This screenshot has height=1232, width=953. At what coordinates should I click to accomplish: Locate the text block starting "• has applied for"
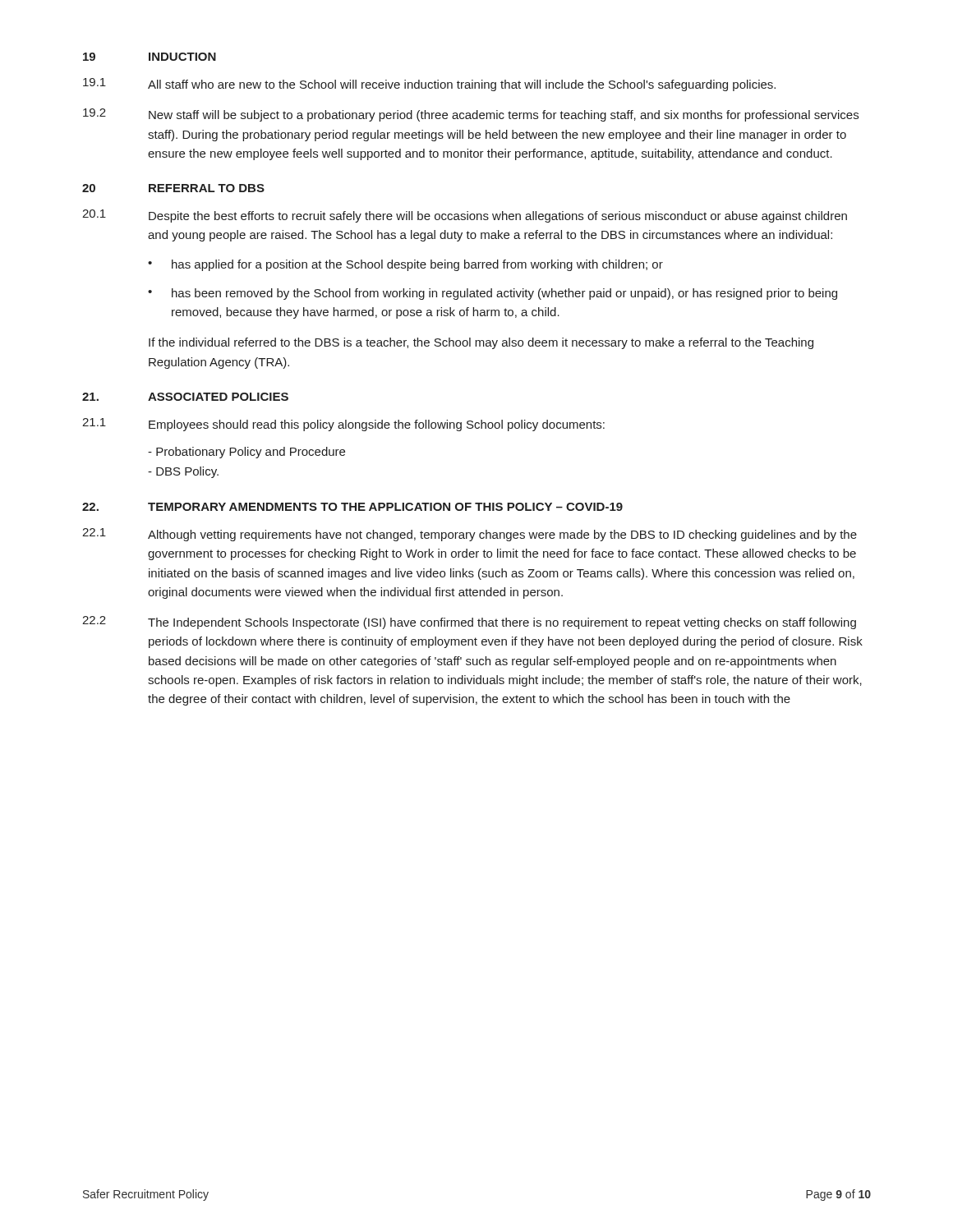(x=509, y=264)
